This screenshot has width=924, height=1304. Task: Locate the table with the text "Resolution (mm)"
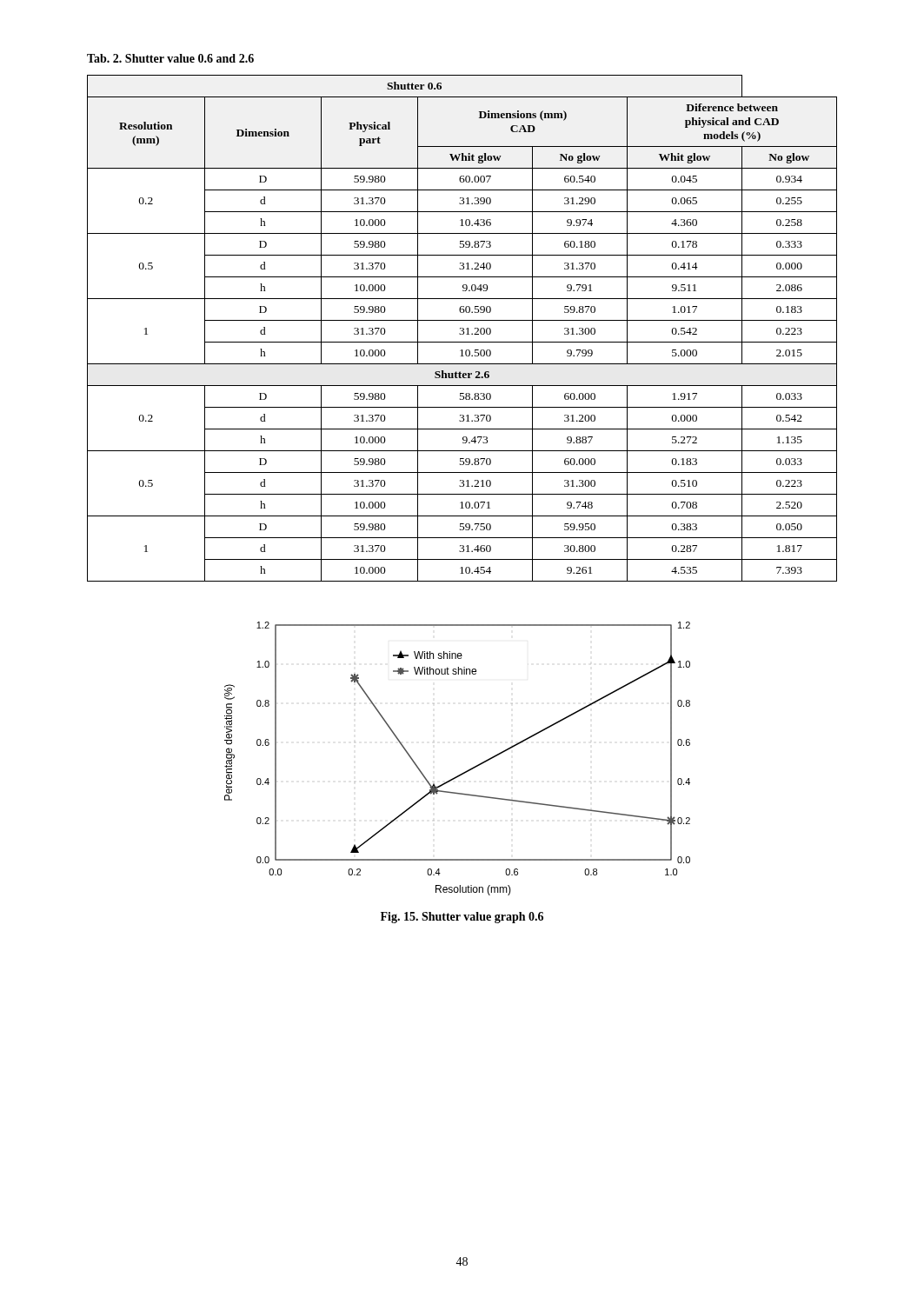pyautogui.click(x=462, y=328)
